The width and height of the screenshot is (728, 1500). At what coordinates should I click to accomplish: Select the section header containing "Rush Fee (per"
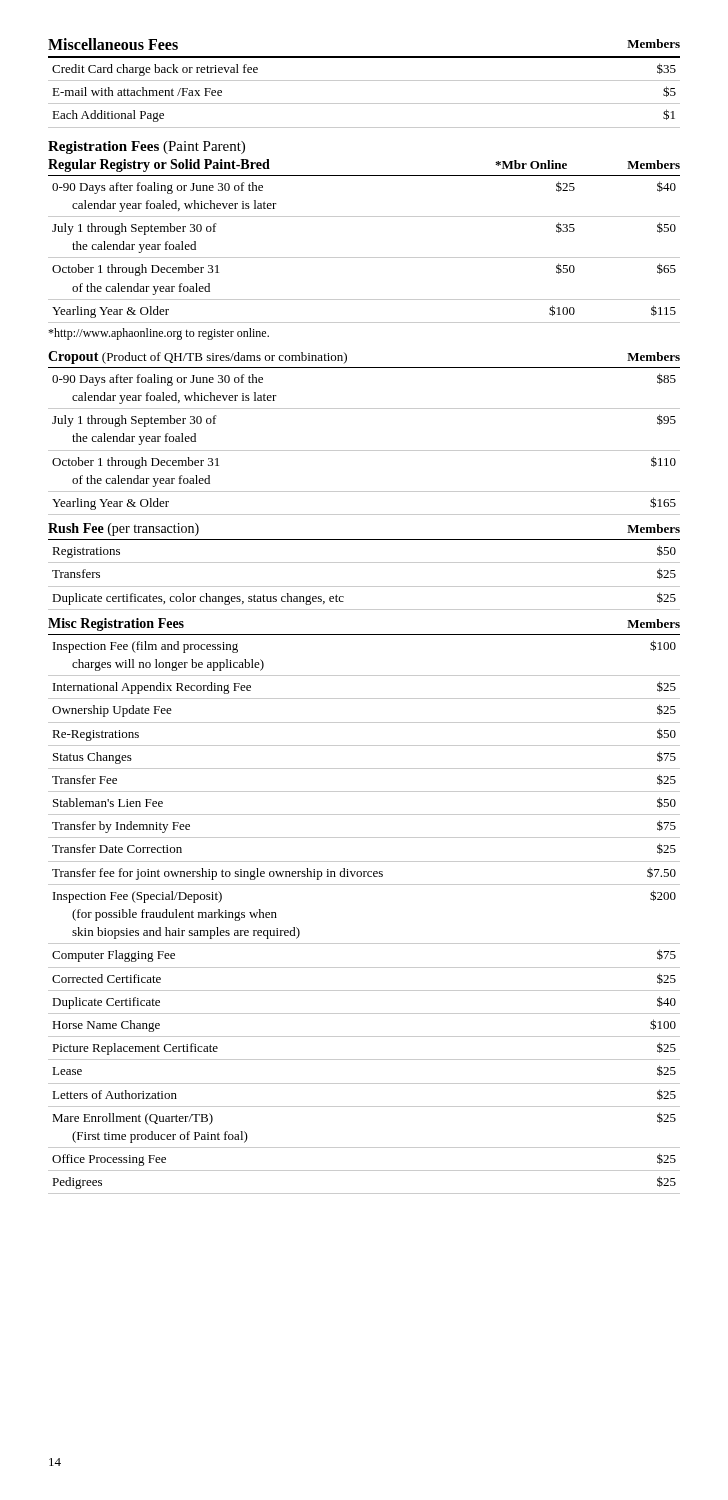364,529
